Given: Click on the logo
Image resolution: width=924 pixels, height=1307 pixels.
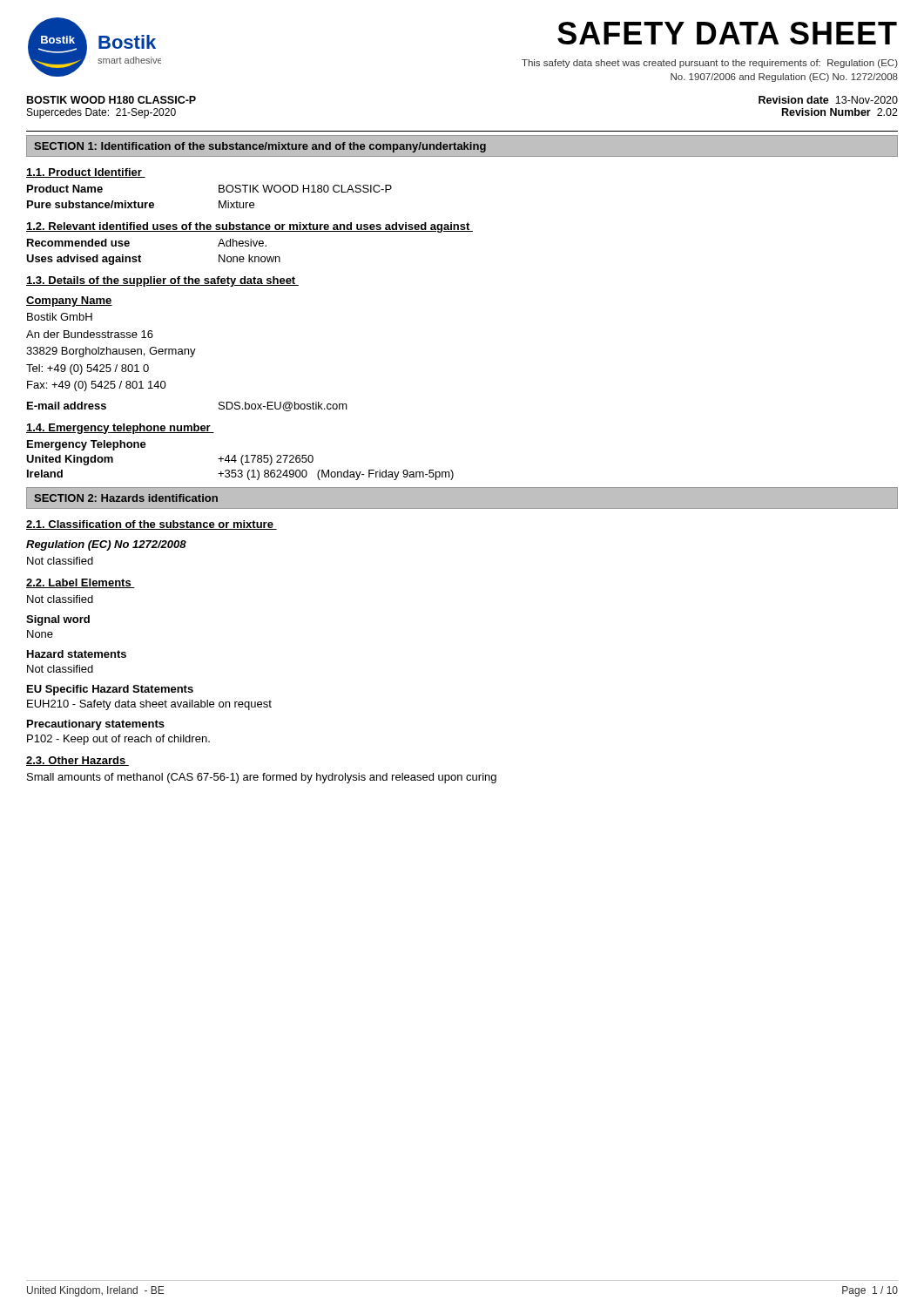Looking at the screenshot, I should coord(94,47).
